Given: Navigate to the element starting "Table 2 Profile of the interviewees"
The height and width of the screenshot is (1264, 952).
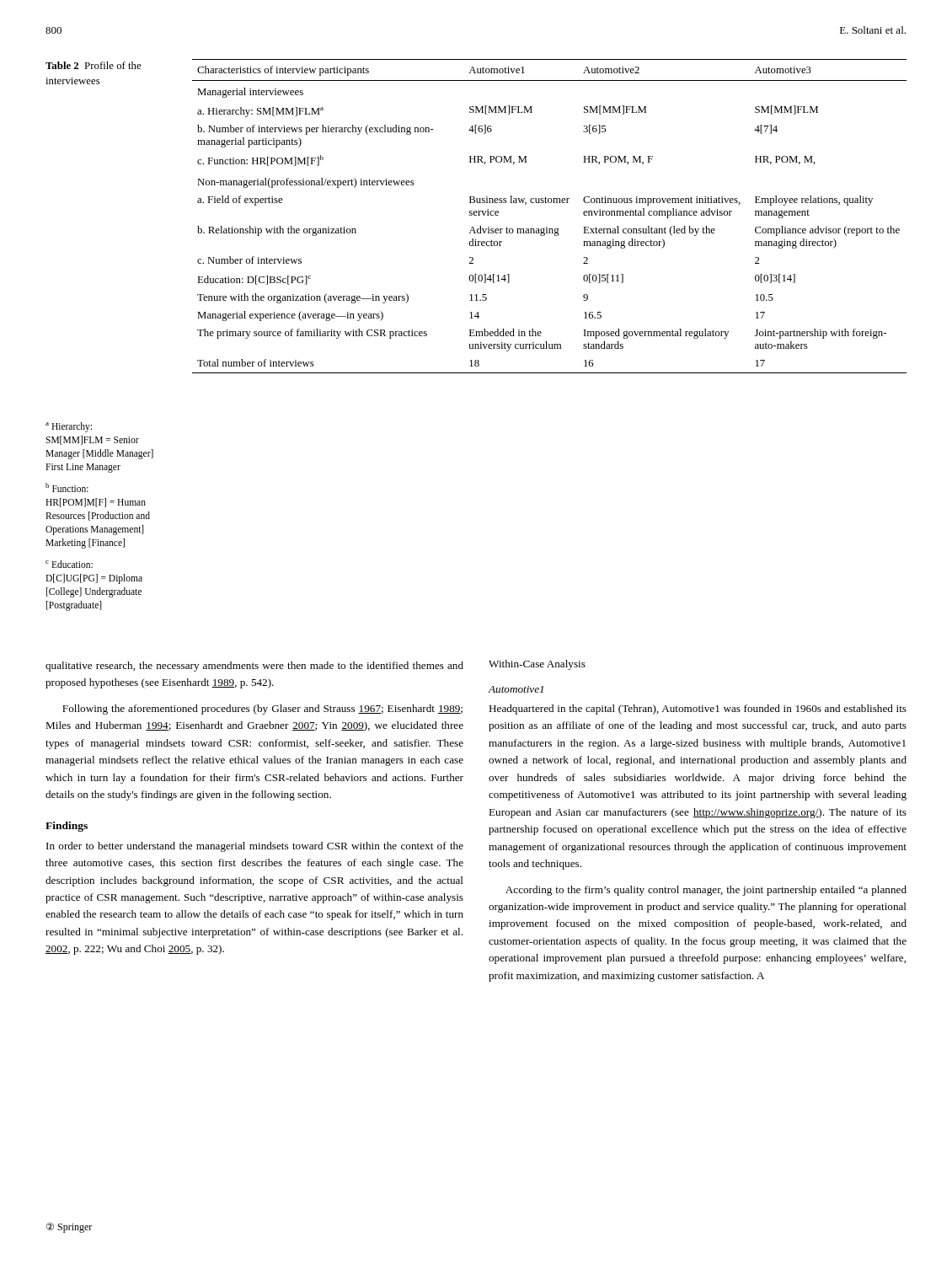Looking at the screenshot, I should (93, 73).
